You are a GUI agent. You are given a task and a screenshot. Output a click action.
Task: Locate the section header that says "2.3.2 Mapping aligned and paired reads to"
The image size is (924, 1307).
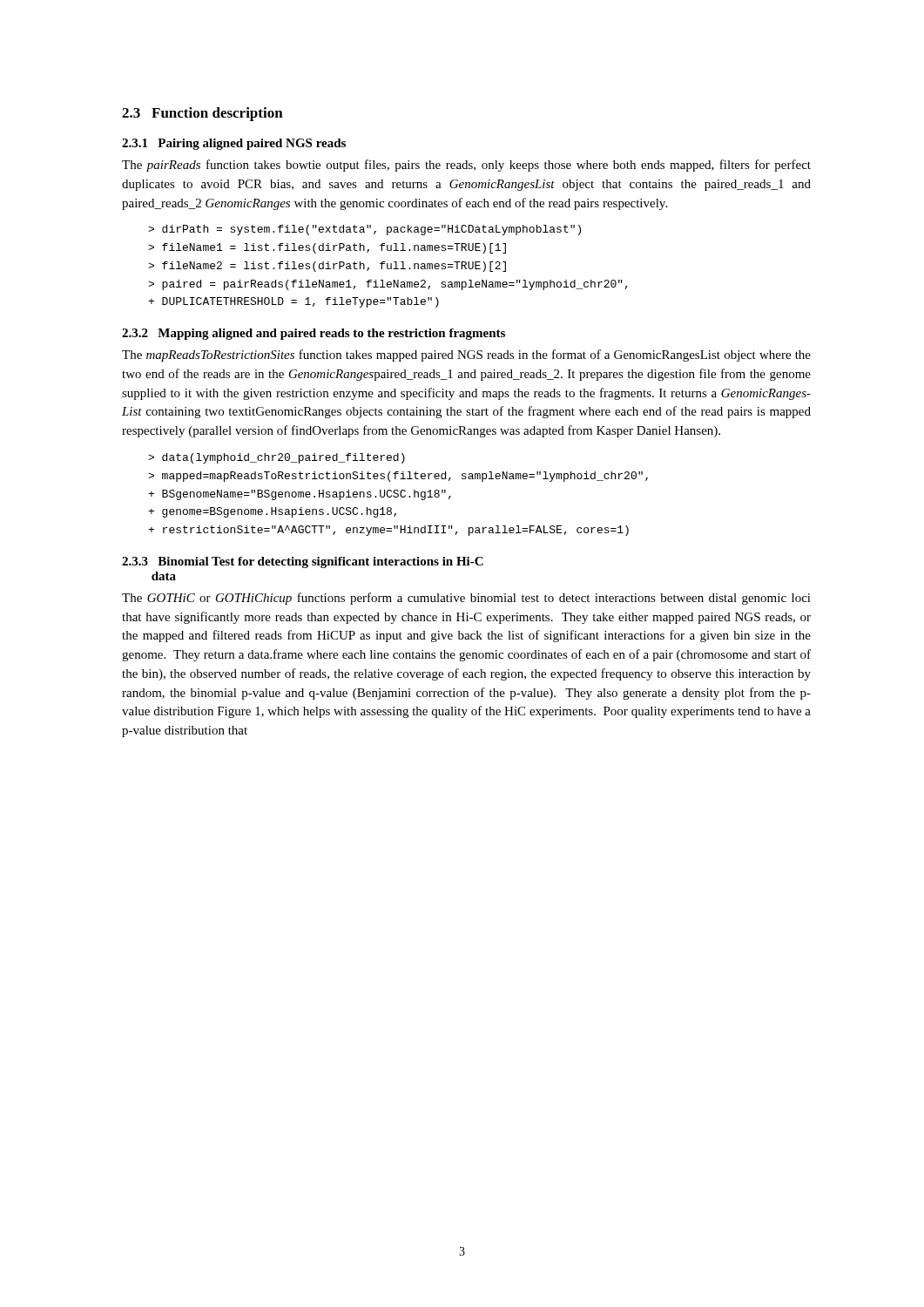(466, 333)
